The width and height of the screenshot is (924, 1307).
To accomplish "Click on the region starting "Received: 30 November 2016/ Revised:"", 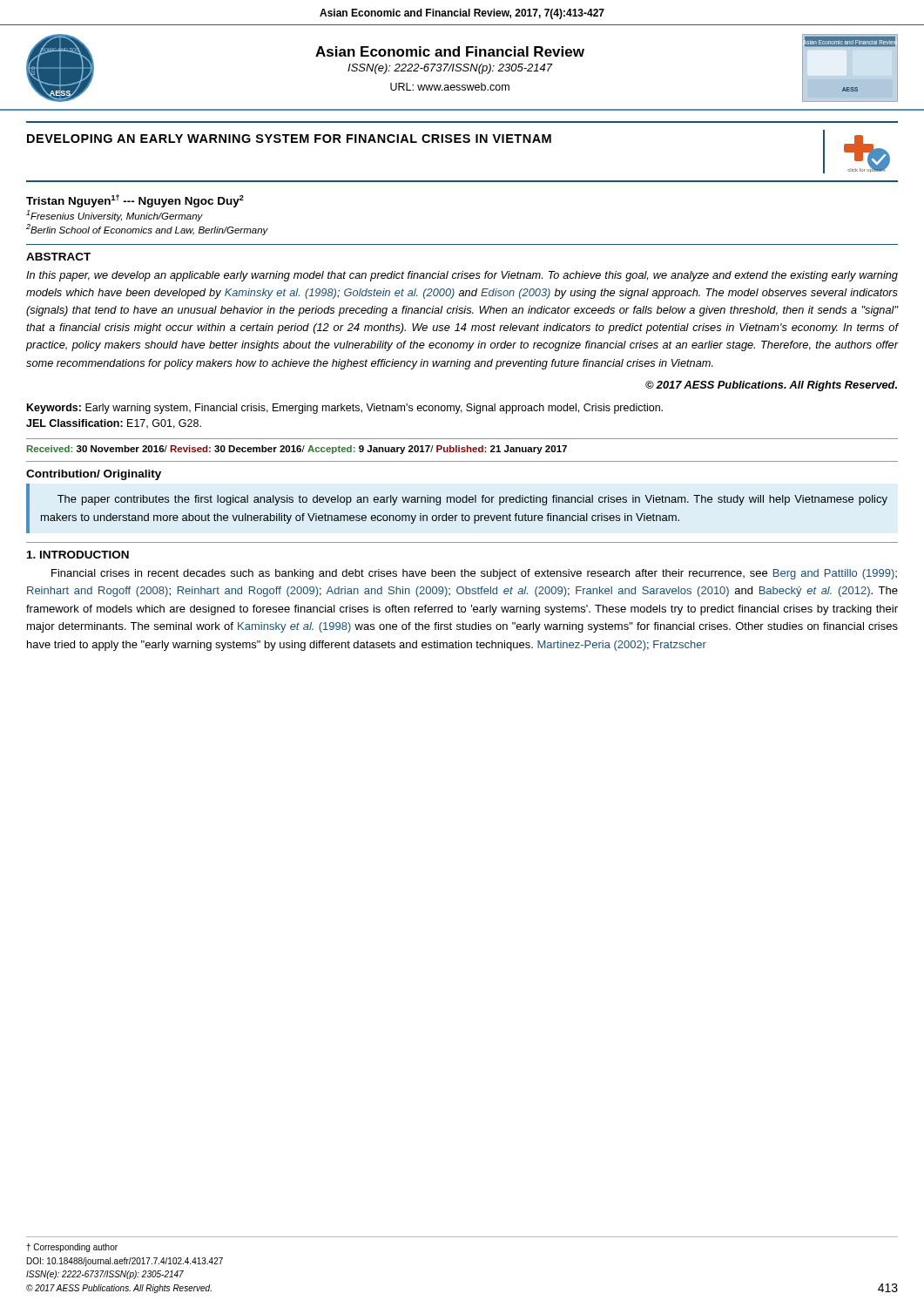I will (297, 449).
